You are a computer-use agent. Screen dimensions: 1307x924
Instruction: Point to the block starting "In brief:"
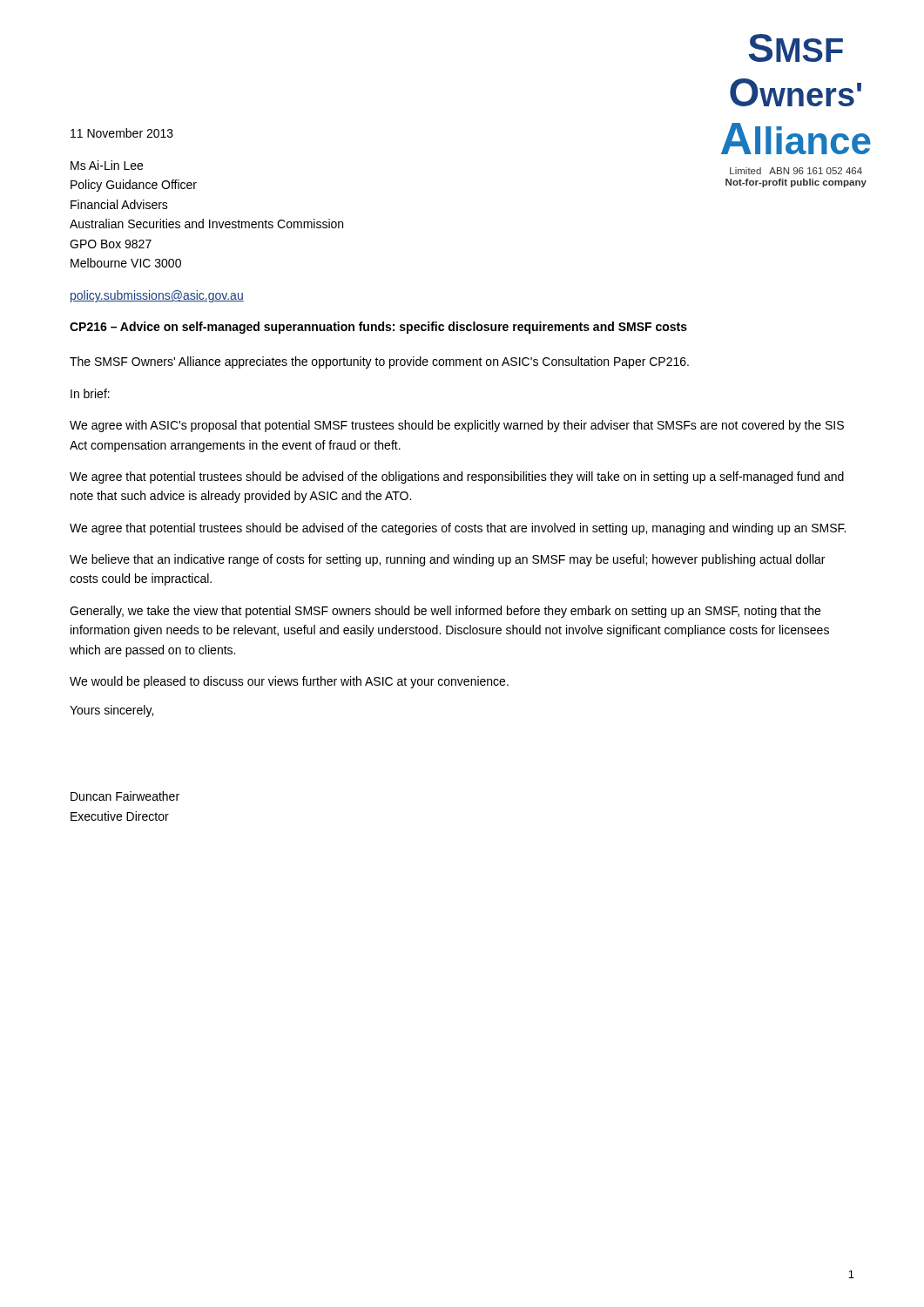[90, 394]
